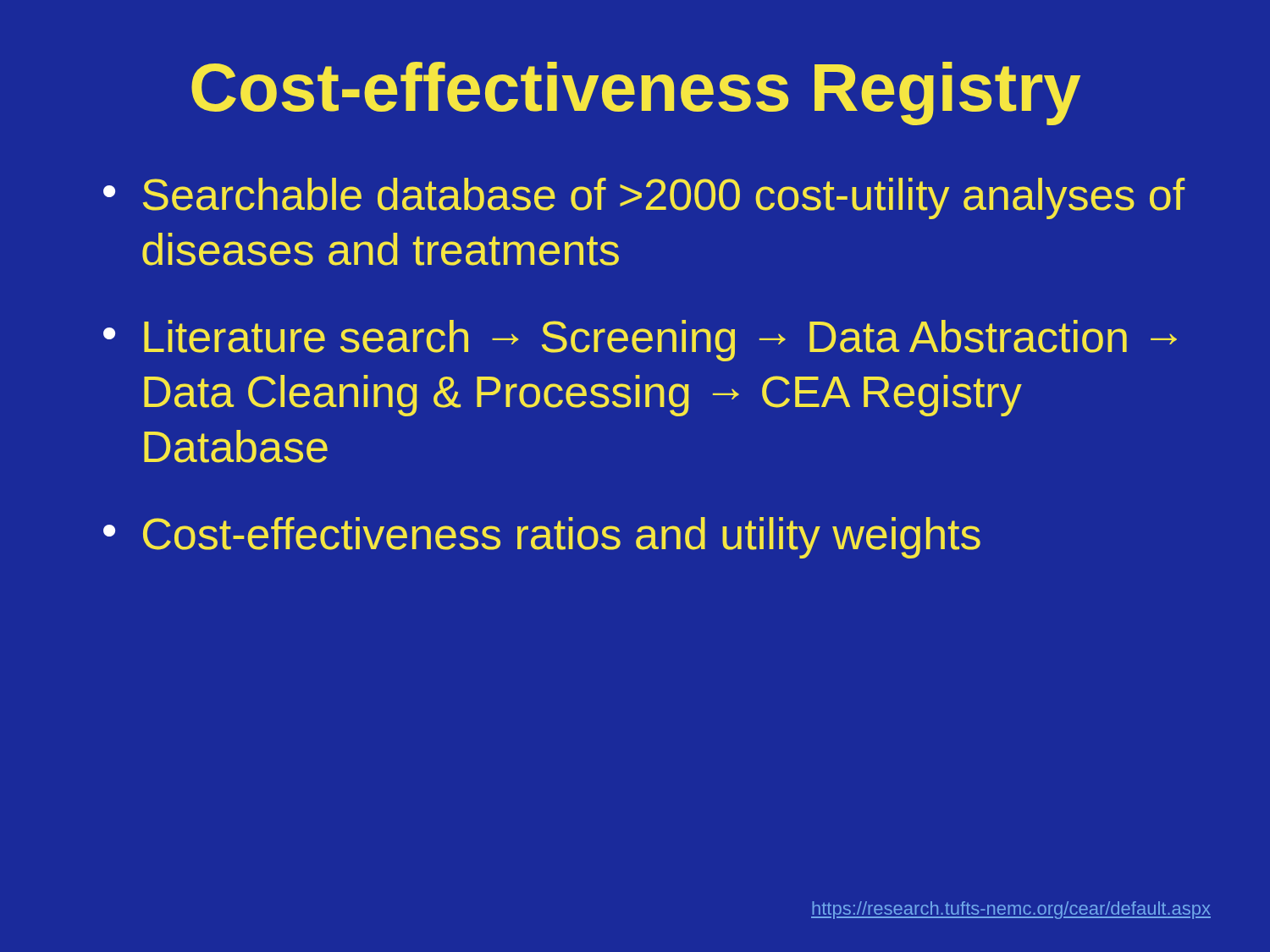Viewport: 1270px width, 952px height.
Task: Click on the block starting "• Cost-effectiveness ratios and"
Action: tap(542, 534)
